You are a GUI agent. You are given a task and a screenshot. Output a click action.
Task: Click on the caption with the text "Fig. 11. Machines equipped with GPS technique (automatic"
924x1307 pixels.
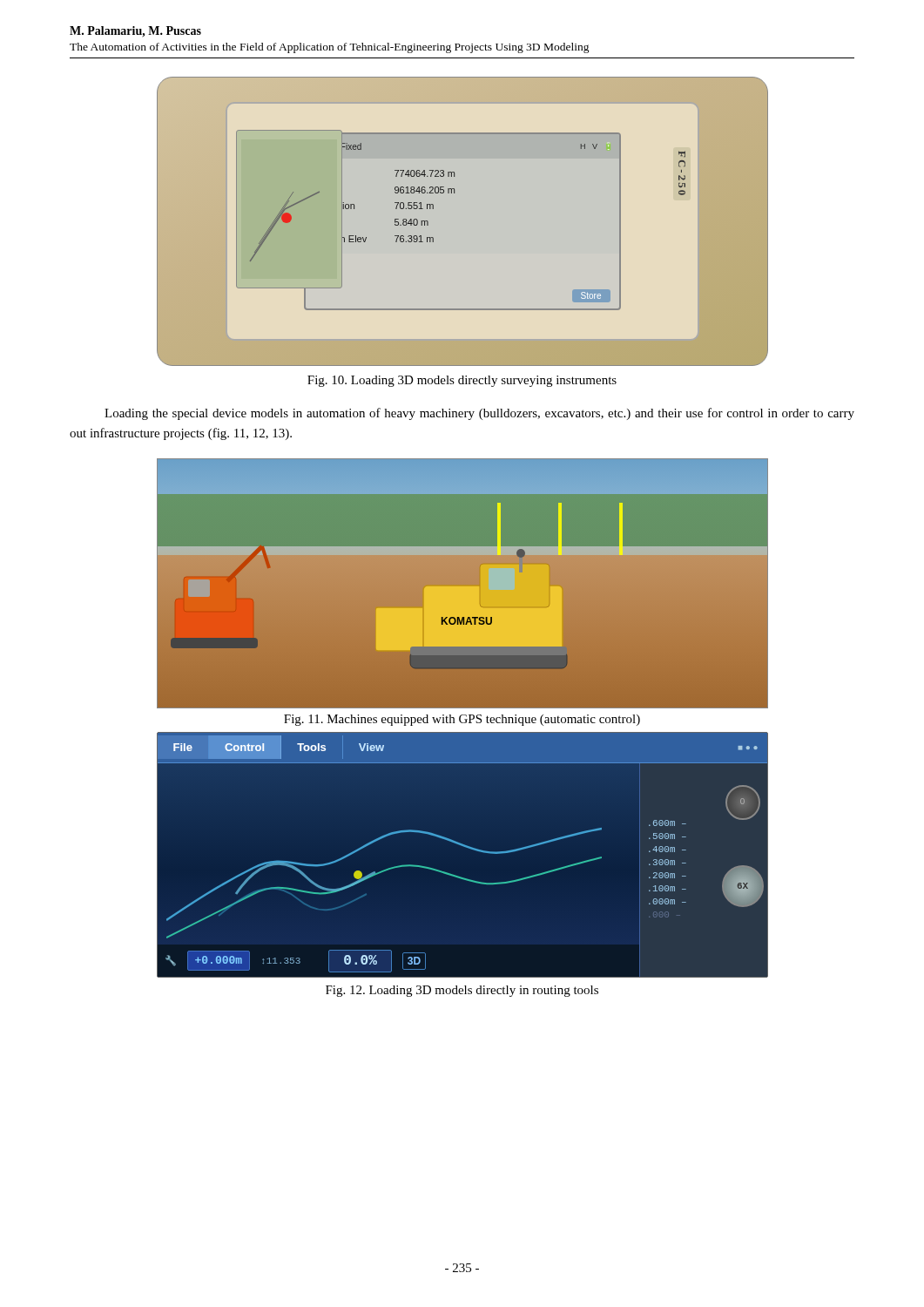point(462,718)
